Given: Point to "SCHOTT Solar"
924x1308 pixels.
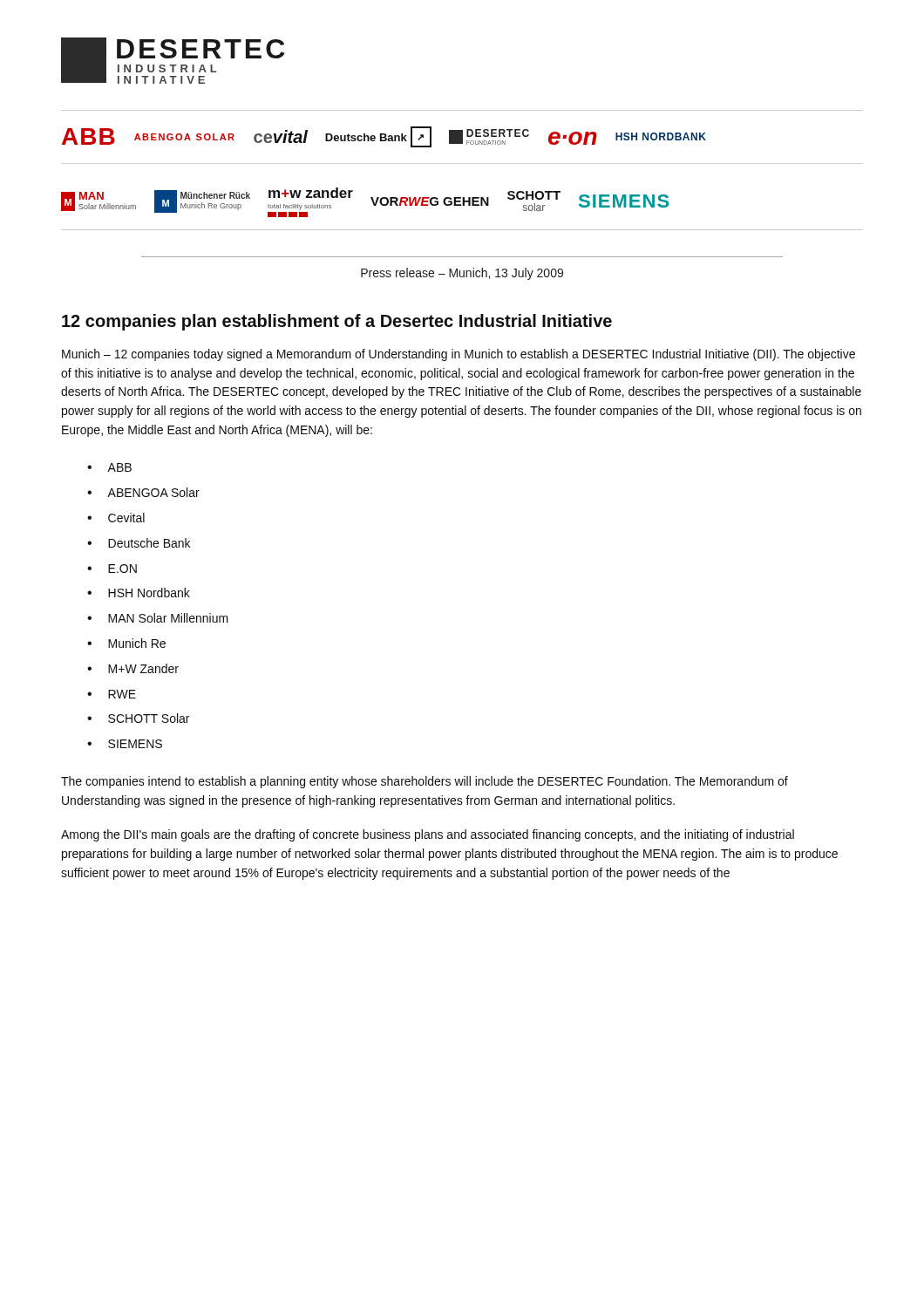Looking at the screenshot, I should (149, 719).
